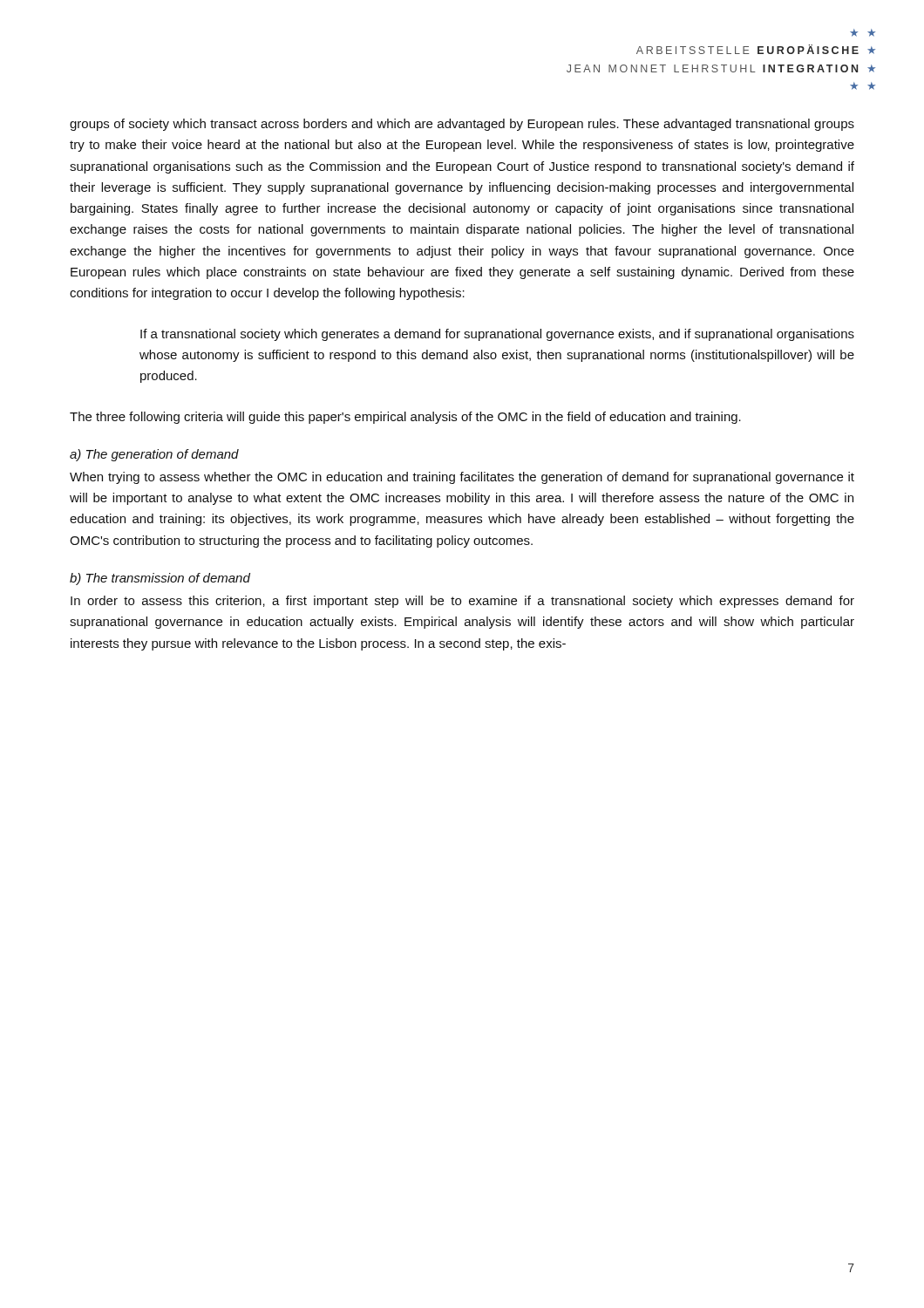Find the text block with the text "In order to assess this criterion,"
The width and height of the screenshot is (924, 1308).
click(462, 622)
